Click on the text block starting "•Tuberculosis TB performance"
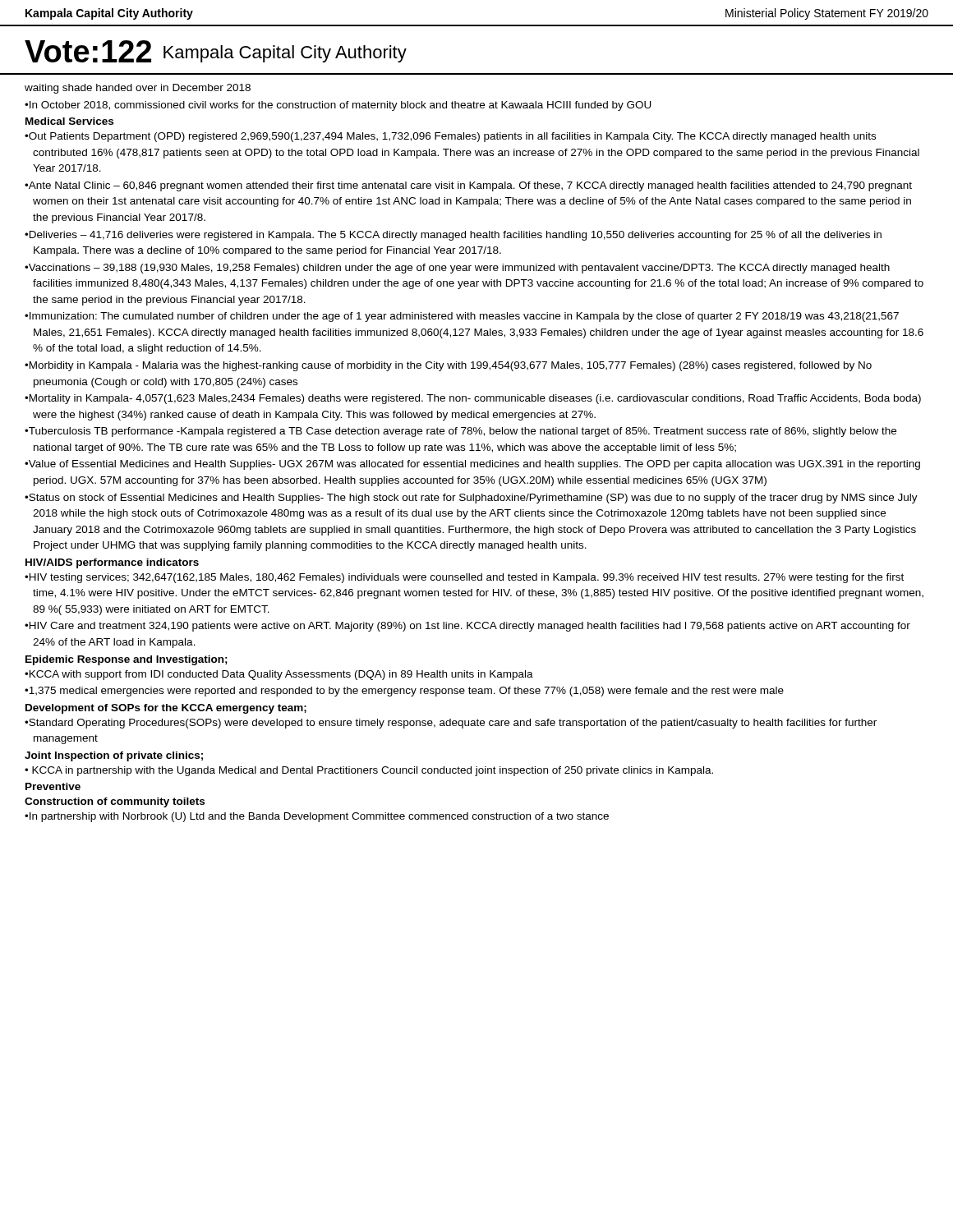This screenshot has height=1232, width=953. point(476,439)
